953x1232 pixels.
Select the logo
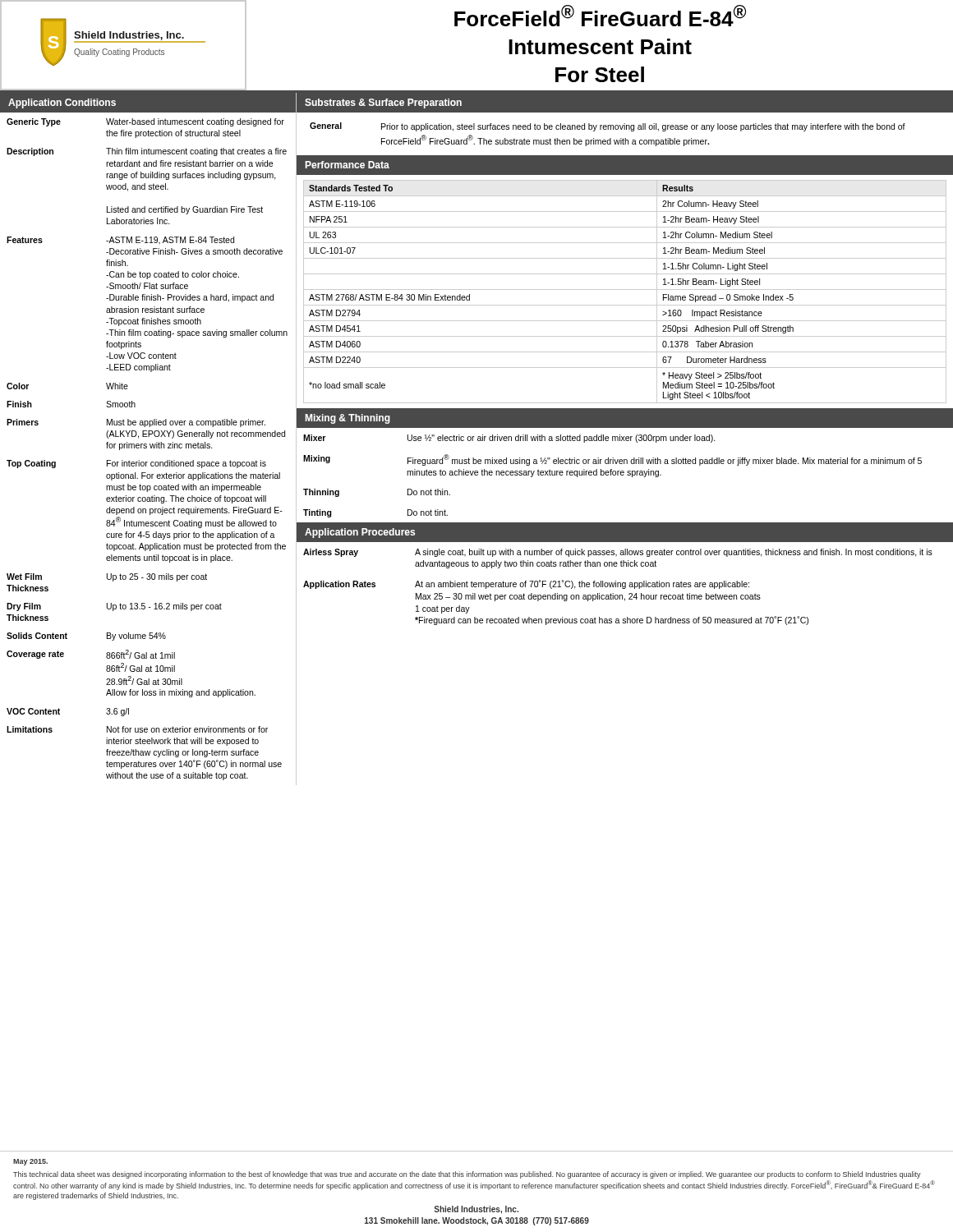123,45
